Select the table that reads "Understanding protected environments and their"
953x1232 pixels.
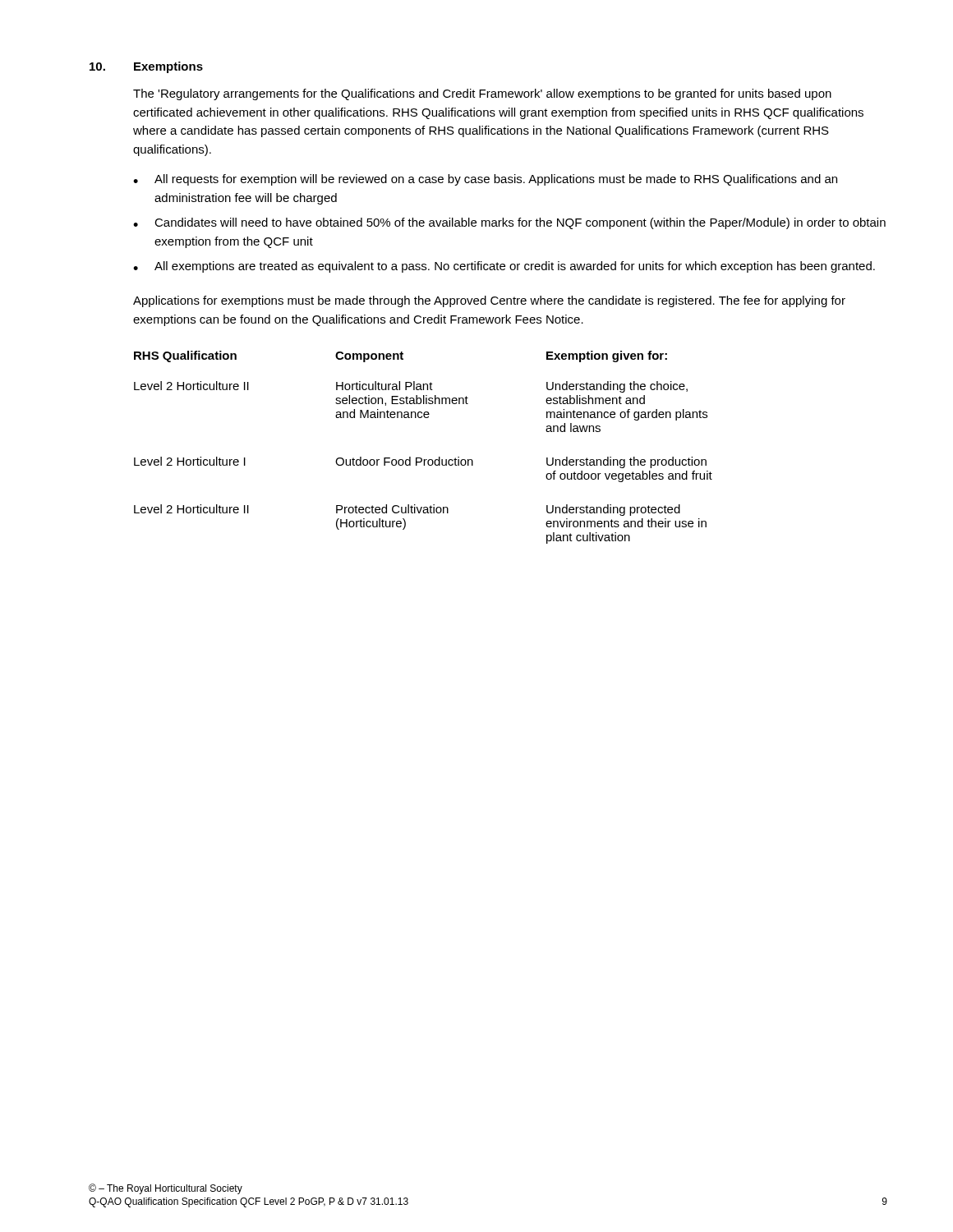488,448
